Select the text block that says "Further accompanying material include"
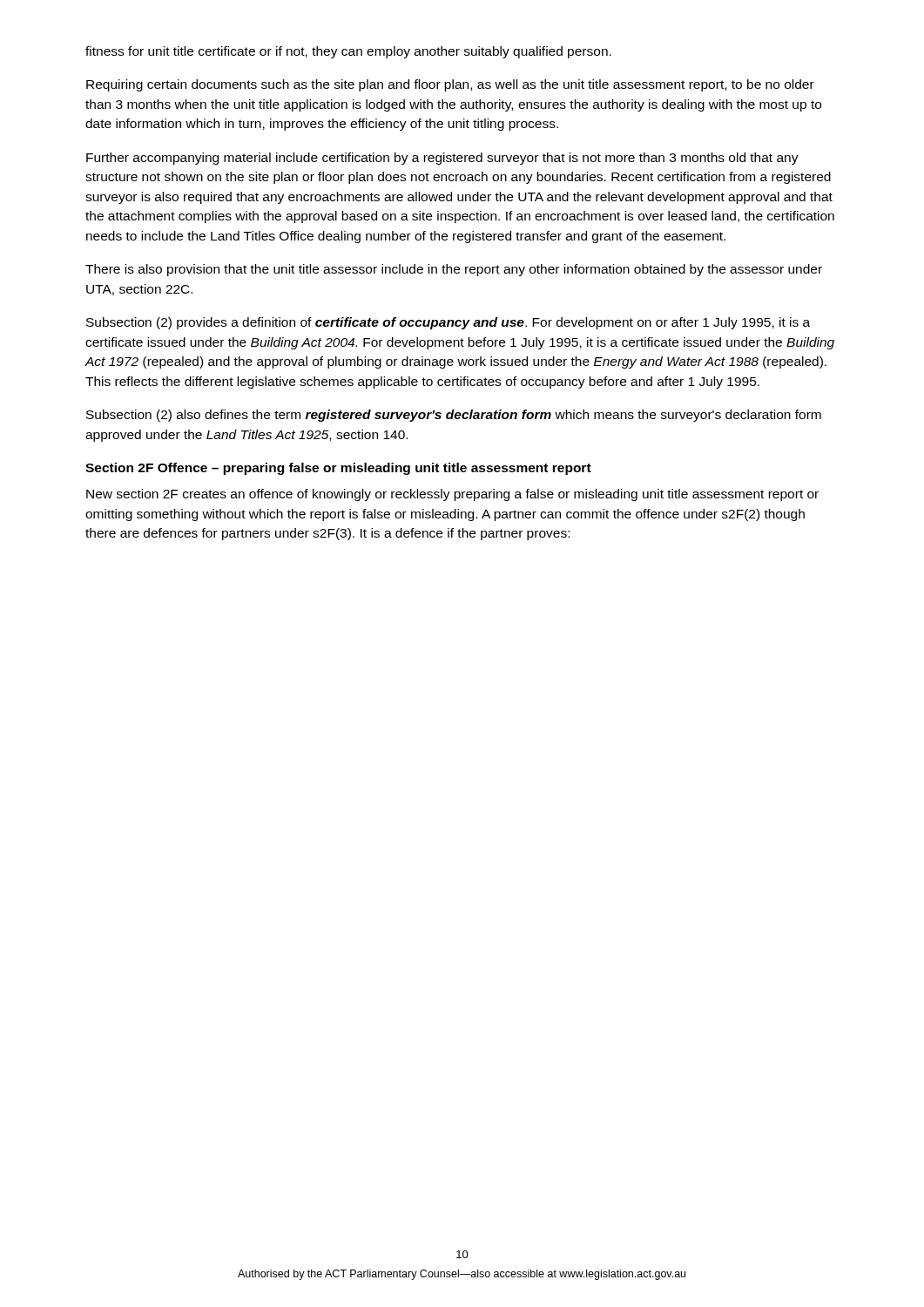The image size is (924, 1307). pos(460,196)
